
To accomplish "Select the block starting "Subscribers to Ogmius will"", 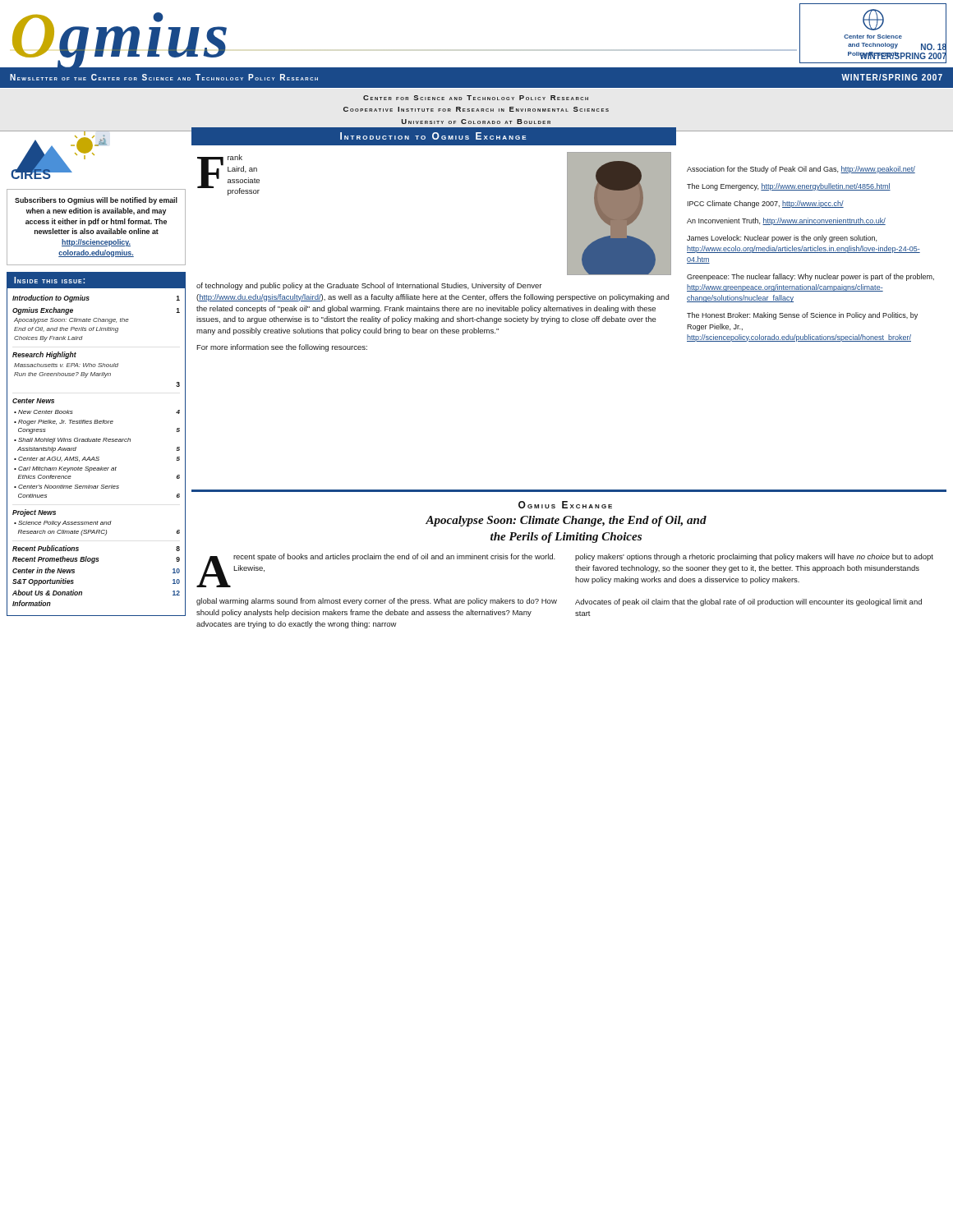I will point(96,227).
